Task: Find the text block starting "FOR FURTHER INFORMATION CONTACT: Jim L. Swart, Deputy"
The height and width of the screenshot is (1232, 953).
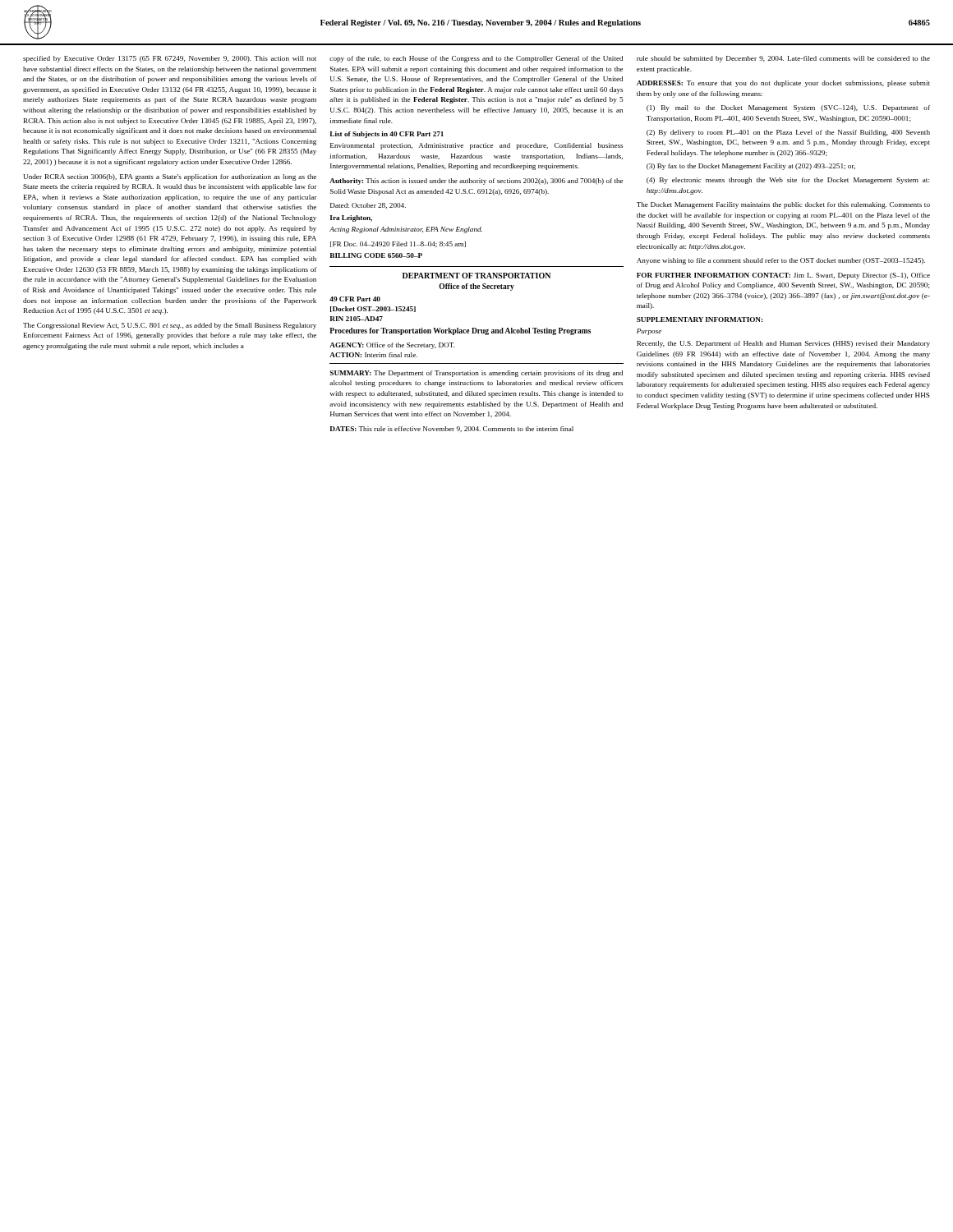Action: click(x=783, y=290)
